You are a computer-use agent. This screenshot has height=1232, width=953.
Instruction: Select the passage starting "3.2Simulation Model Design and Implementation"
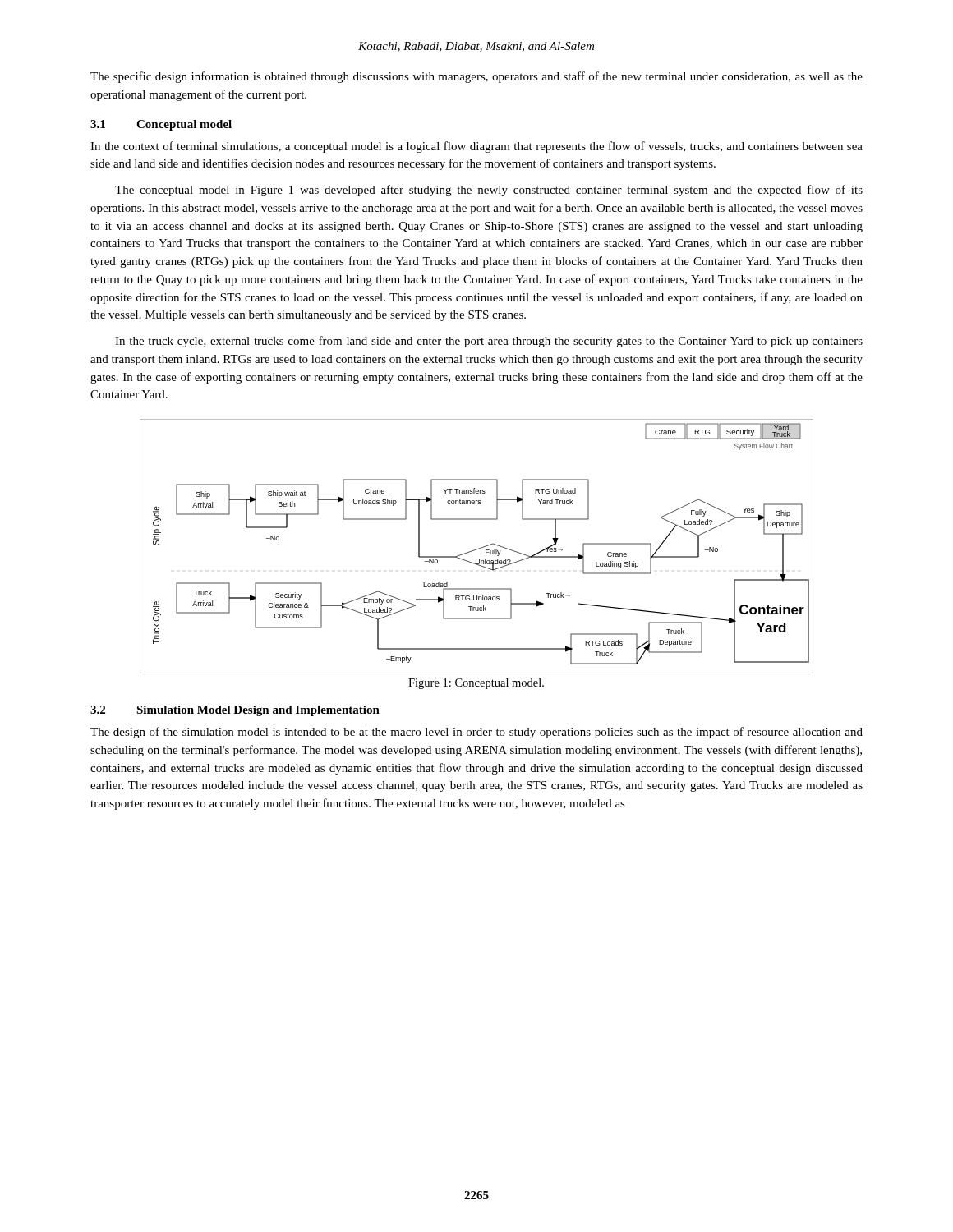click(x=235, y=710)
